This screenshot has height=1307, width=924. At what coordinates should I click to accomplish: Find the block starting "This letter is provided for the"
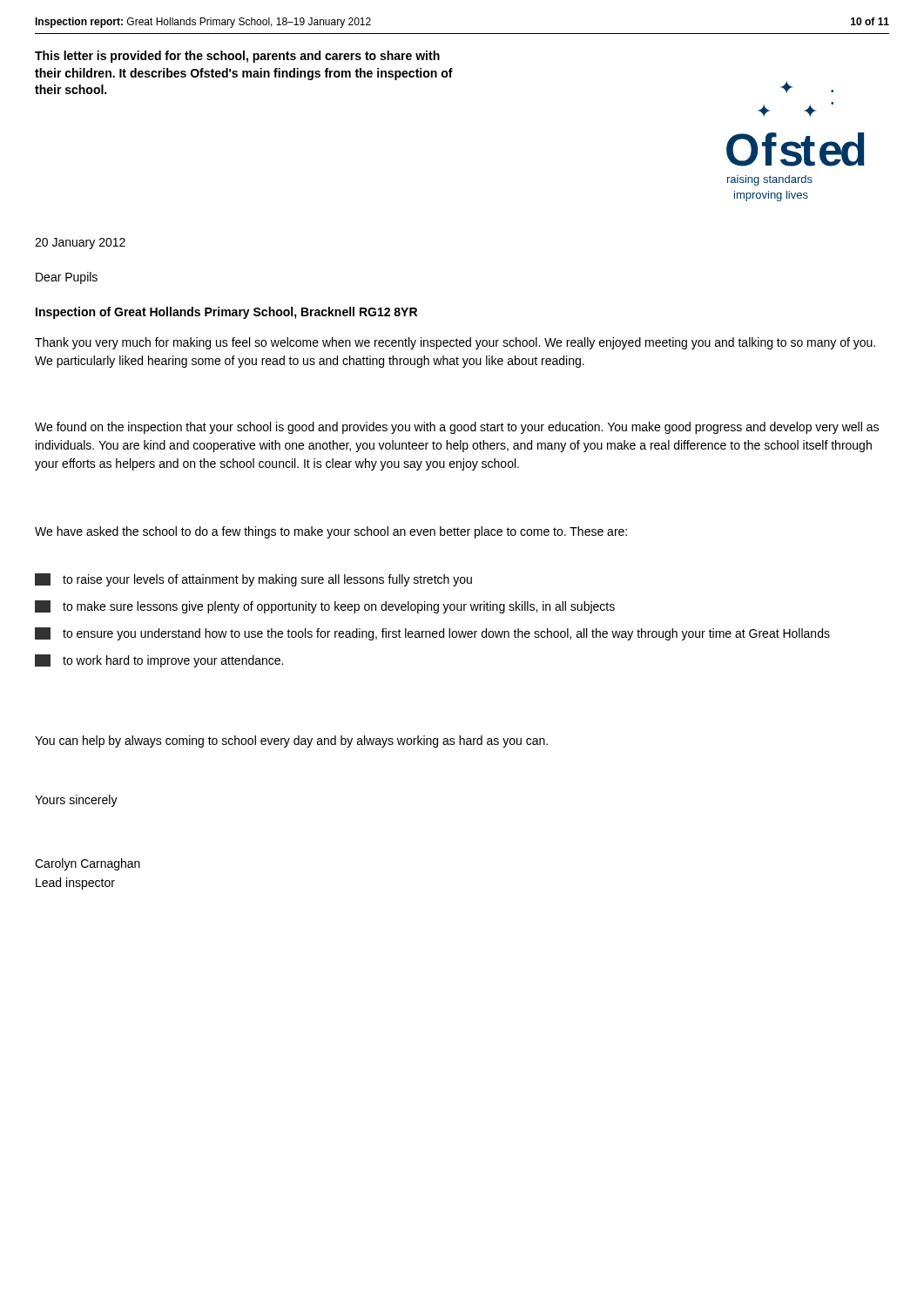[244, 73]
